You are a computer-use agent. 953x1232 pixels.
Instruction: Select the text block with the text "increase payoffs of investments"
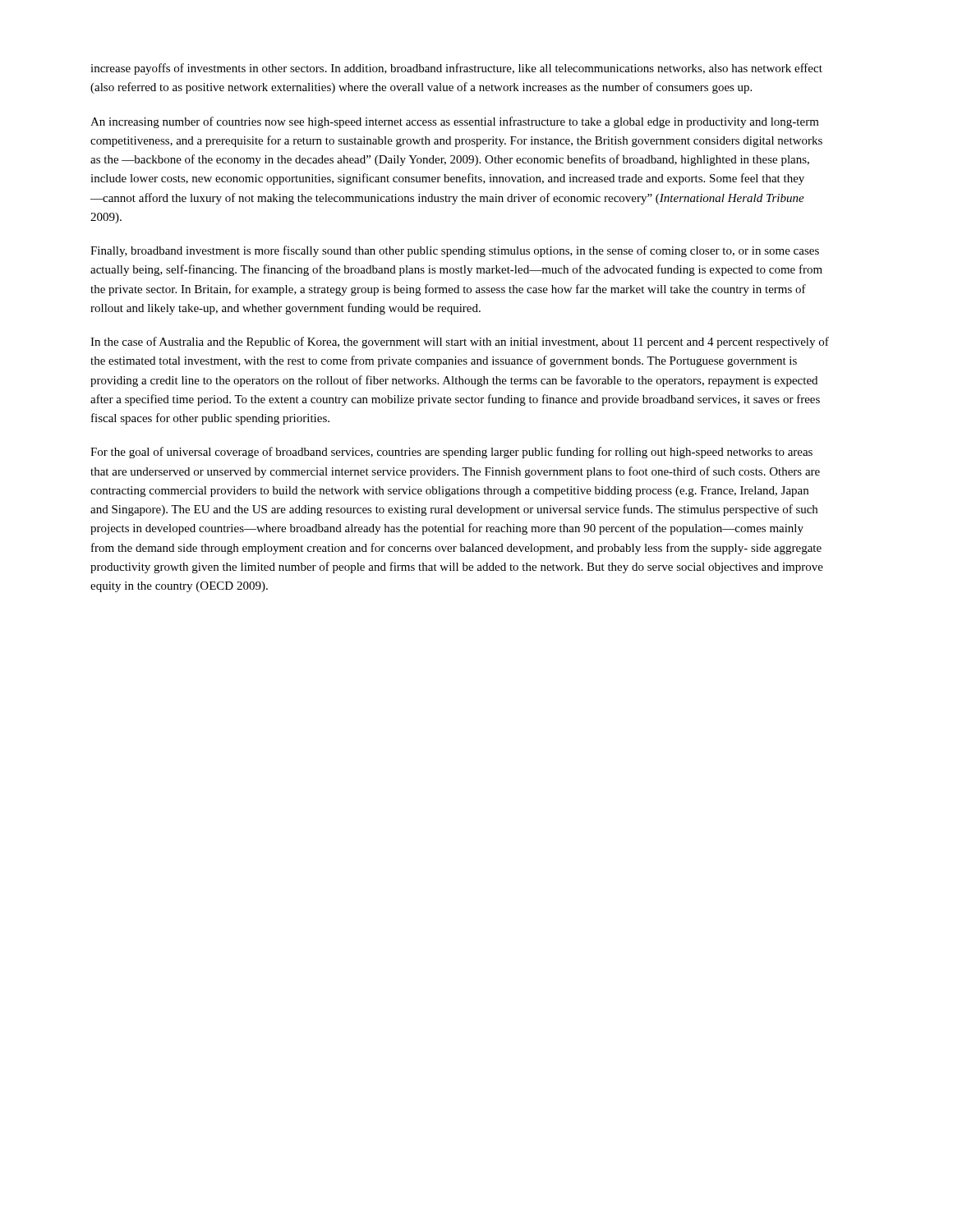pos(456,78)
